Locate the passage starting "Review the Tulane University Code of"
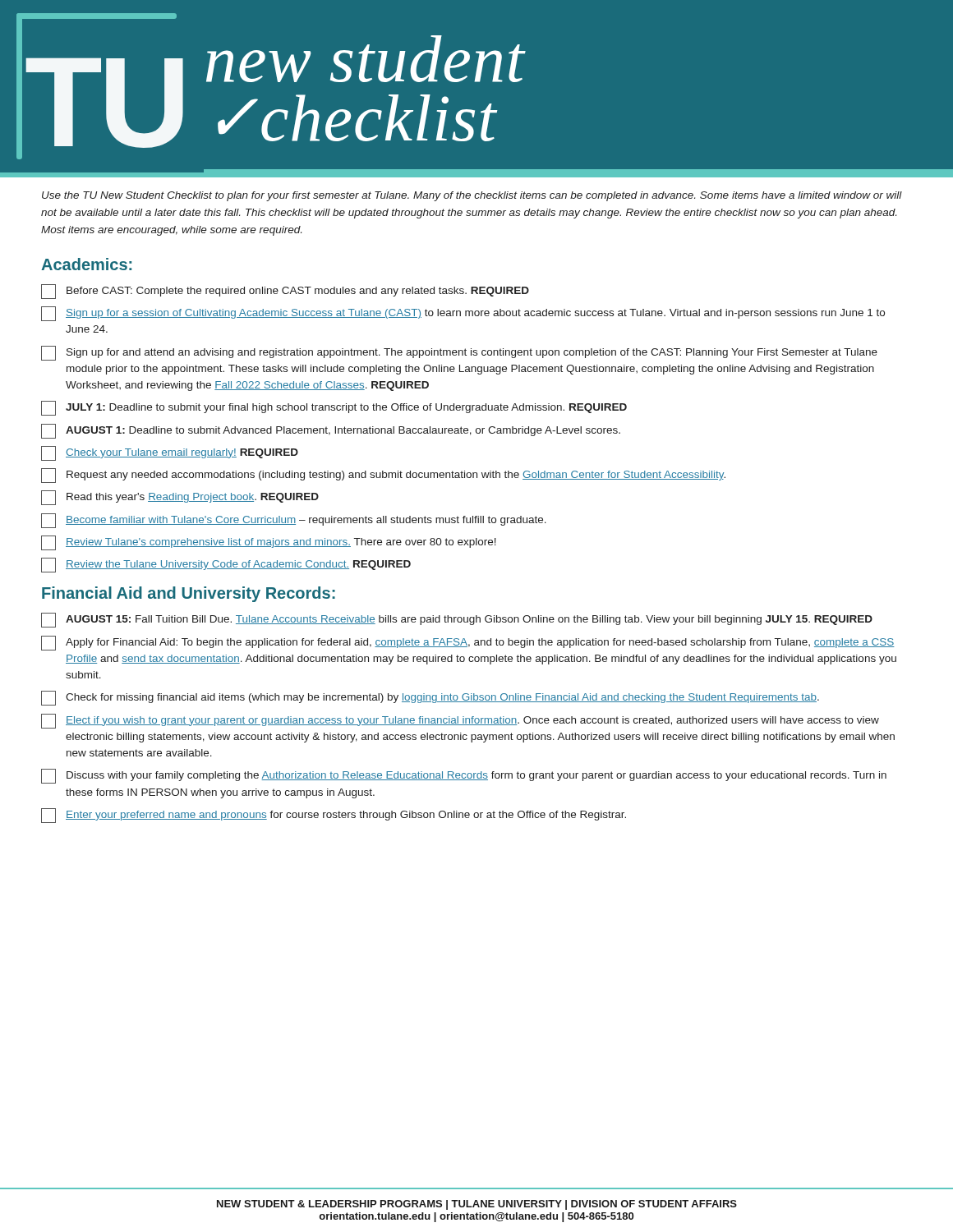This screenshot has height=1232, width=953. tap(226, 565)
